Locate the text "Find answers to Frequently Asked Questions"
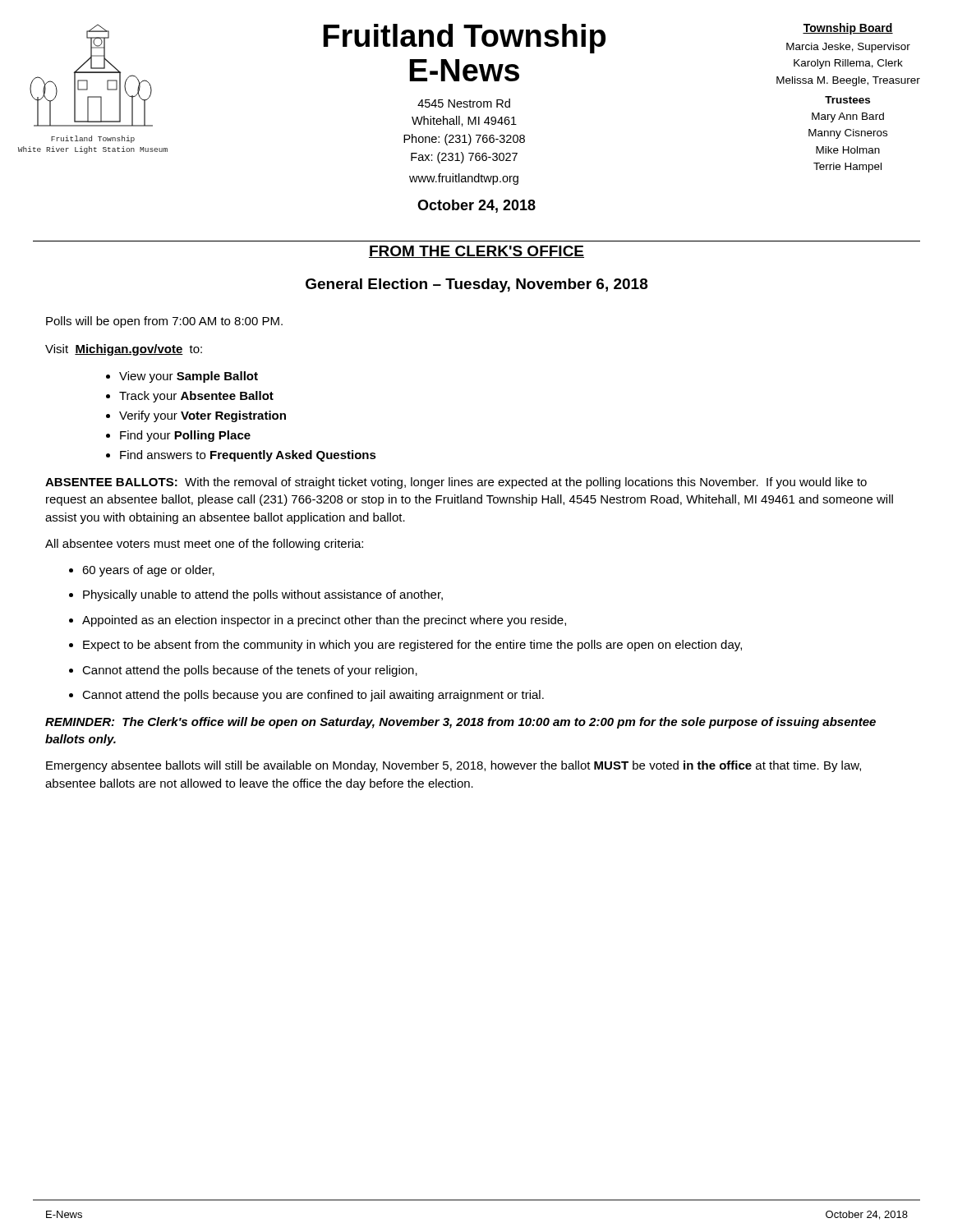 (x=248, y=454)
